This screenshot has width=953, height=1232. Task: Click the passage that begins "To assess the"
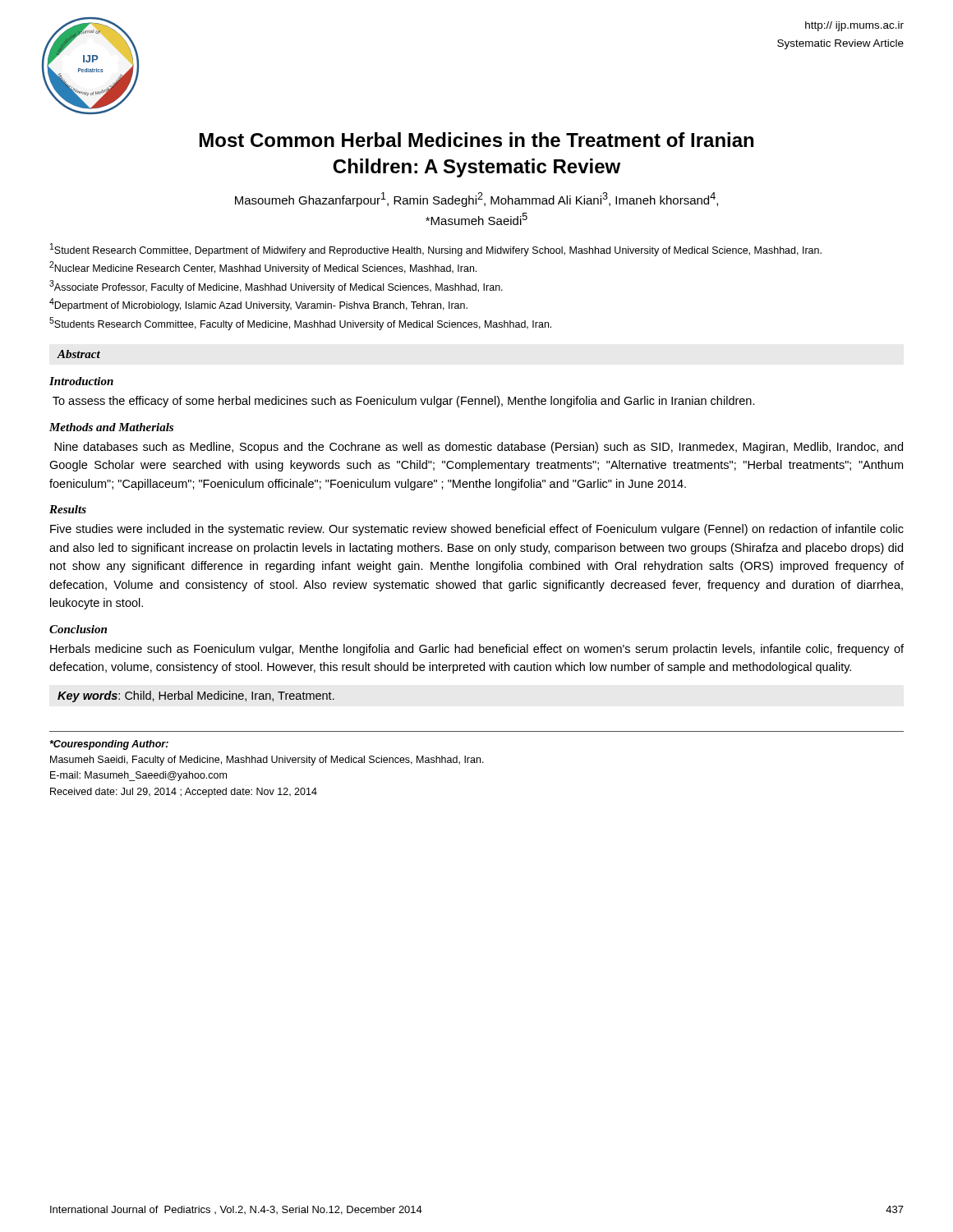click(x=402, y=401)
